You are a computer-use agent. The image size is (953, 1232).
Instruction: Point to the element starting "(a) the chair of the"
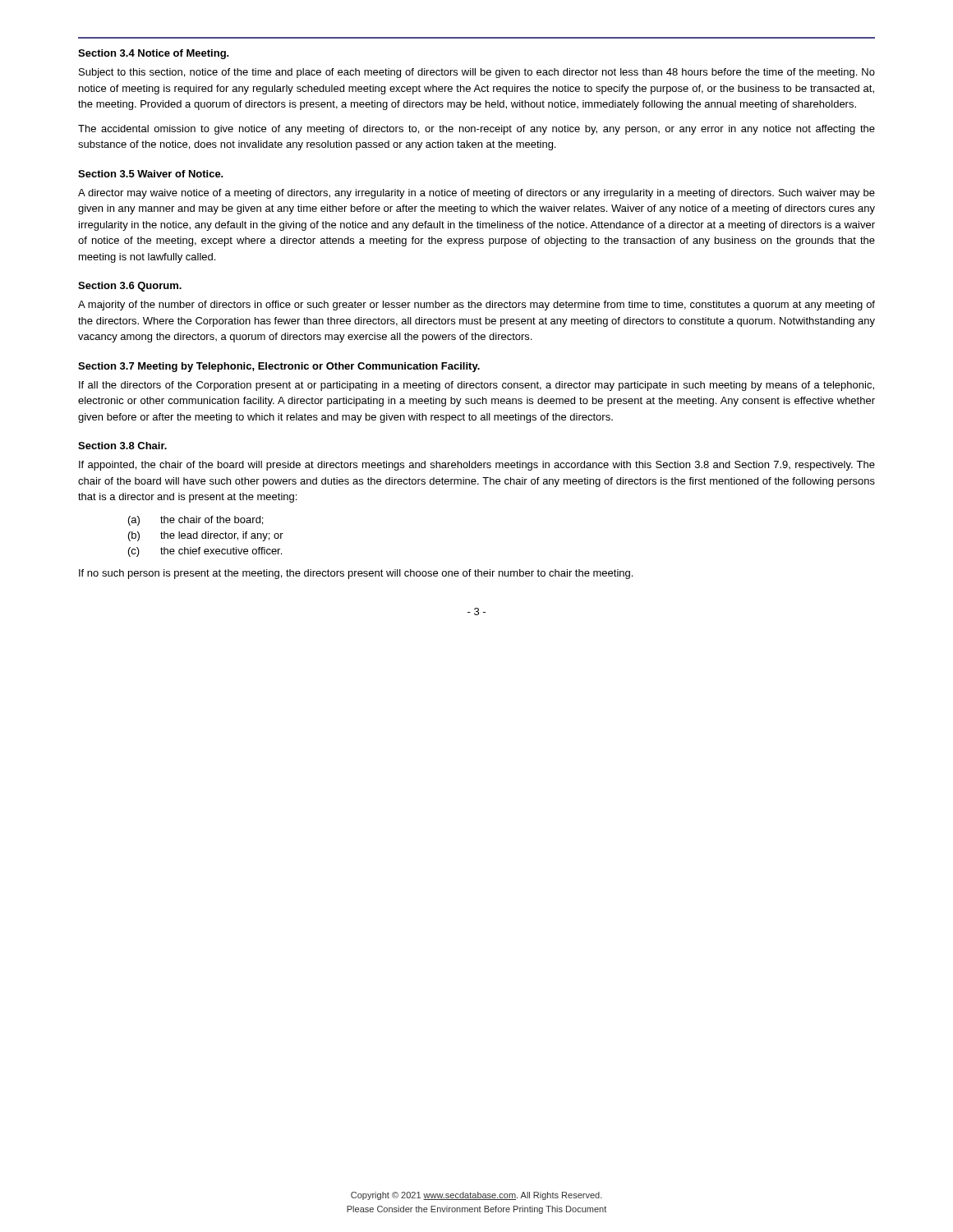point(196,519)
